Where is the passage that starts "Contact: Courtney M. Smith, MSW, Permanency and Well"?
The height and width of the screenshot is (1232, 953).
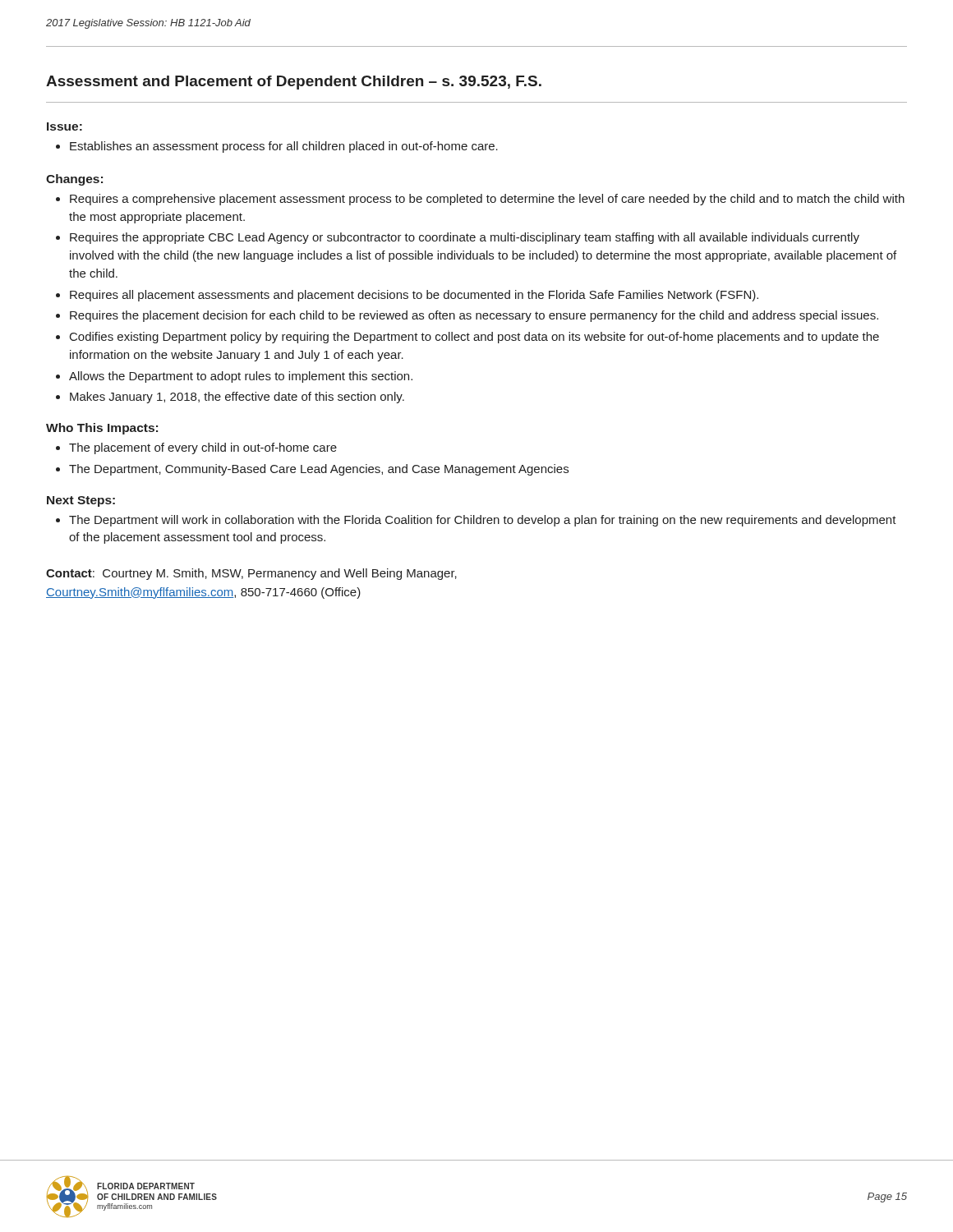click(x=252, y=582)
